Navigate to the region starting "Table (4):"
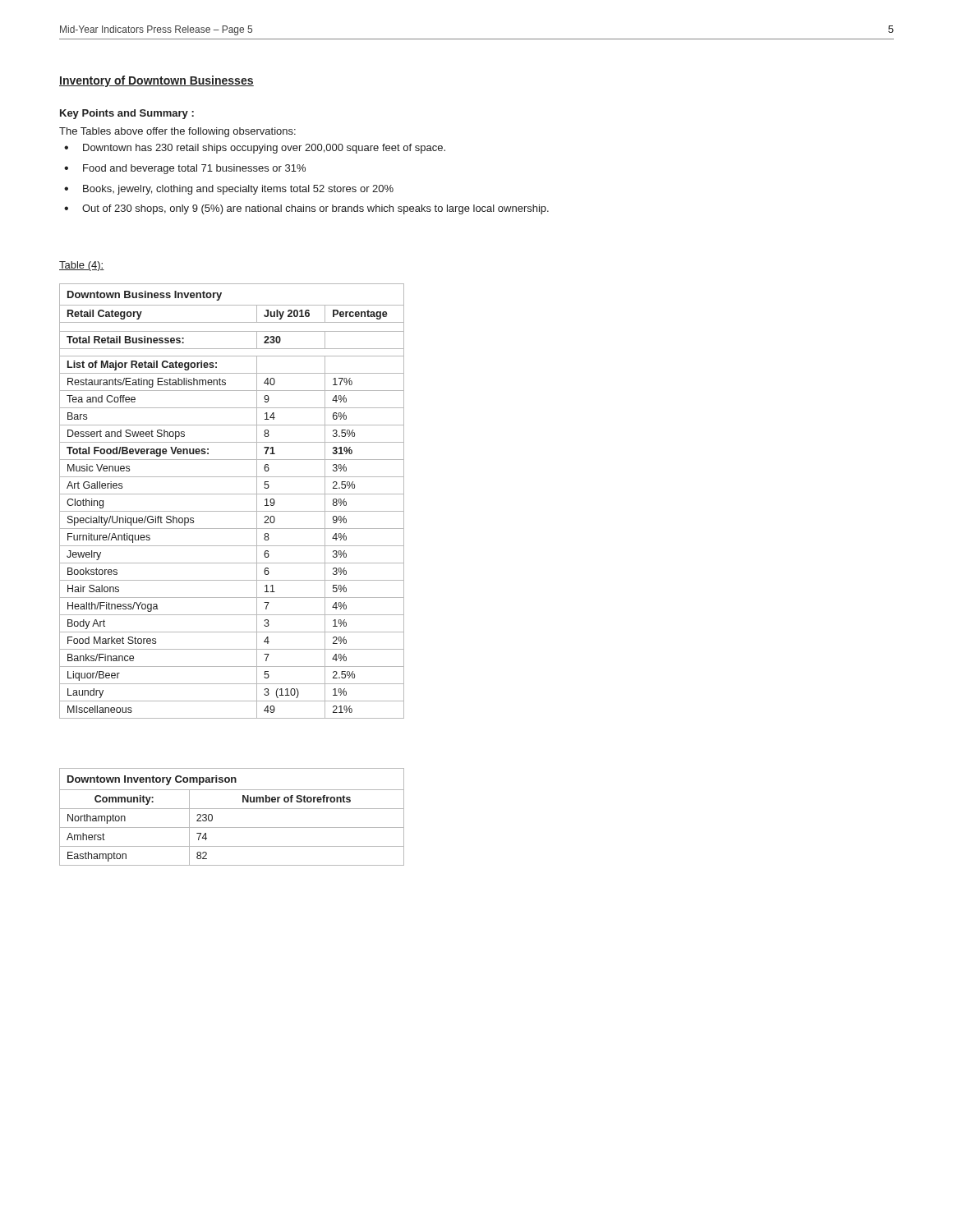The image size is (953, 1232). (81, 265)
